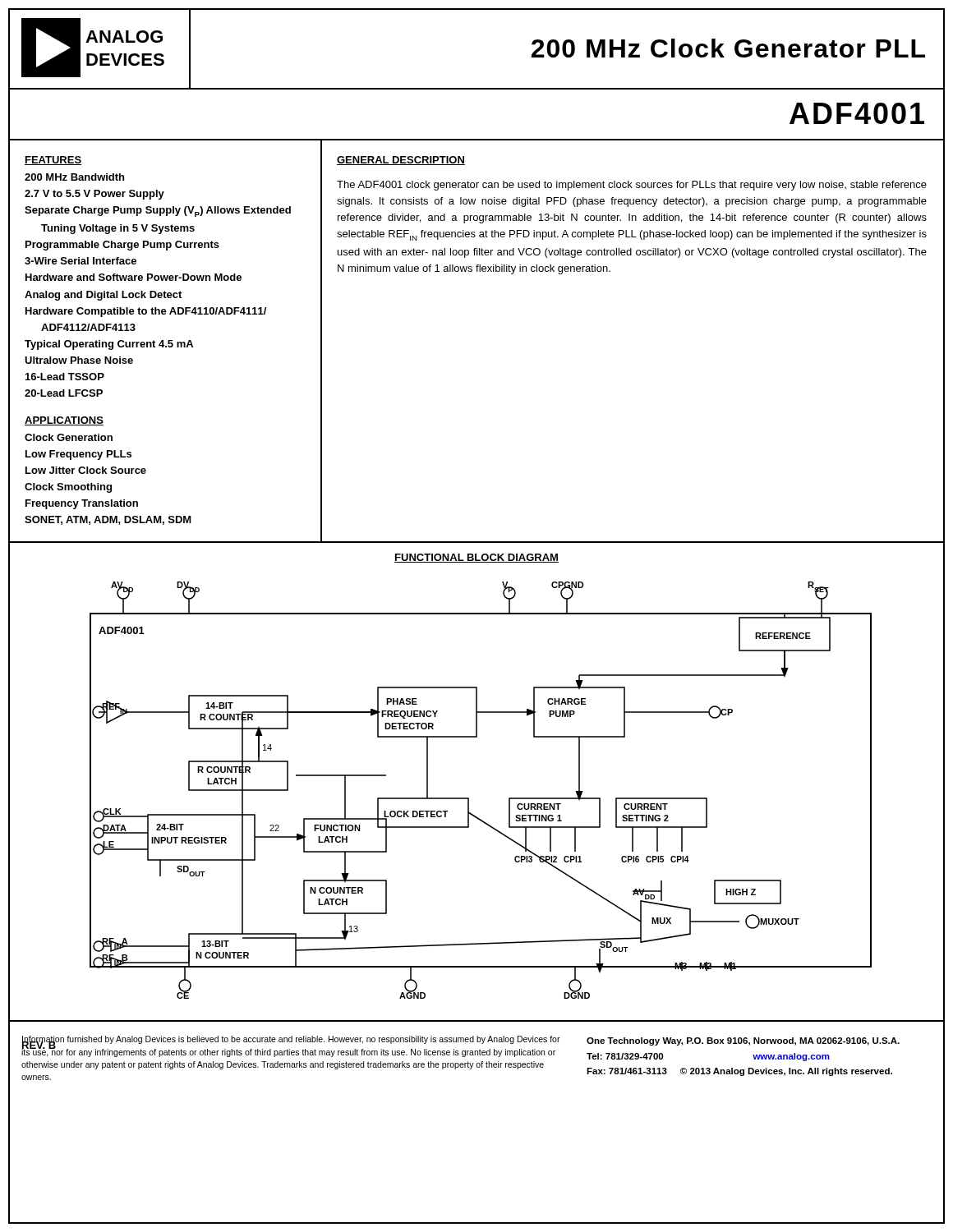Image resolution: width=953 pixels, height=1232 pixels.
Task: Select the logo
Action: 100,49
